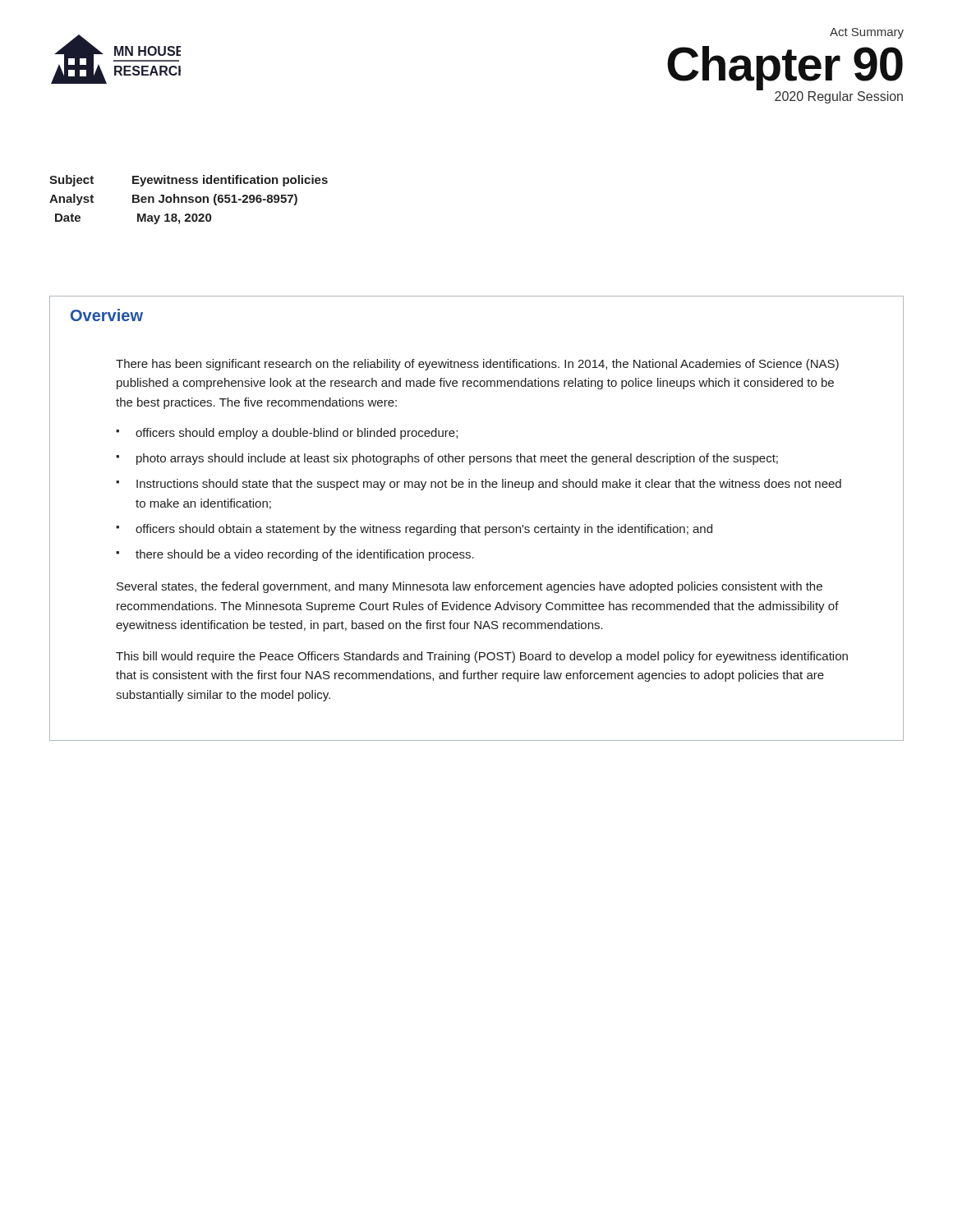This screenshot has height=1232, width=953.
Task: Point to the block starting "Several states, the federal government, and"
Action: [477, 605]
